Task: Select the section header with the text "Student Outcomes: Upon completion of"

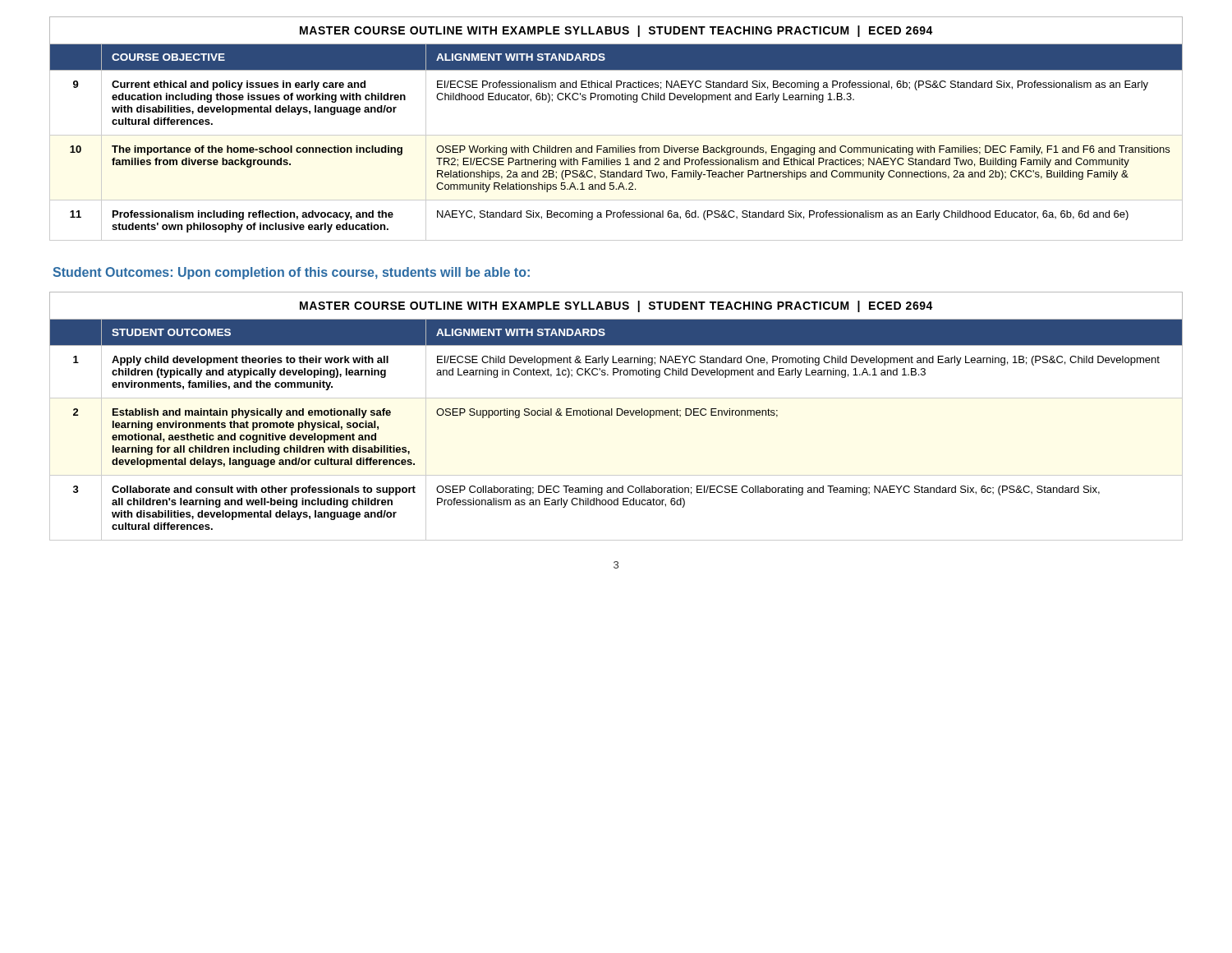Action: [x=292, y=272]
